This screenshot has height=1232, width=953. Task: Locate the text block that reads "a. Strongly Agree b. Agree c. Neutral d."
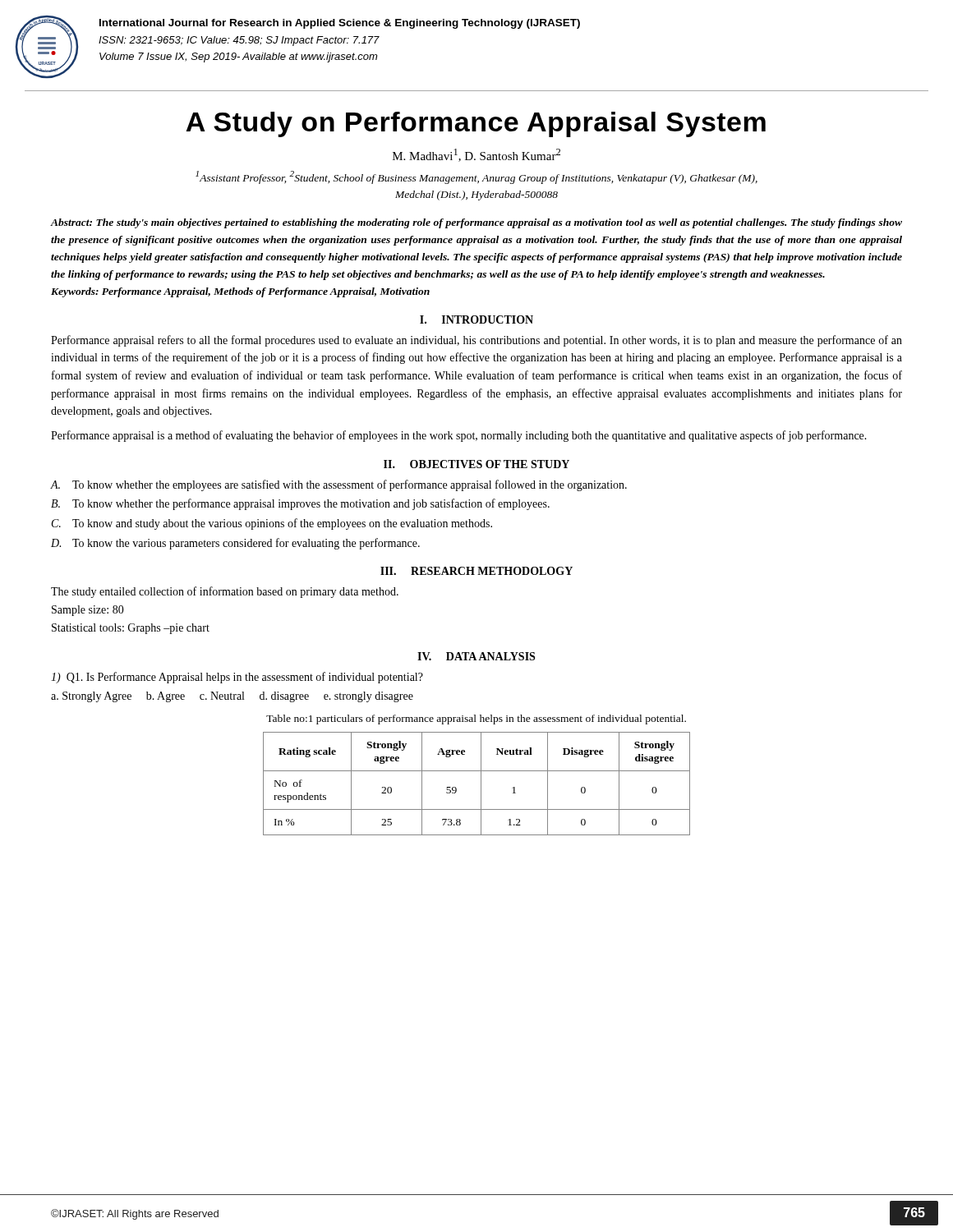click(x=232, y=696)
